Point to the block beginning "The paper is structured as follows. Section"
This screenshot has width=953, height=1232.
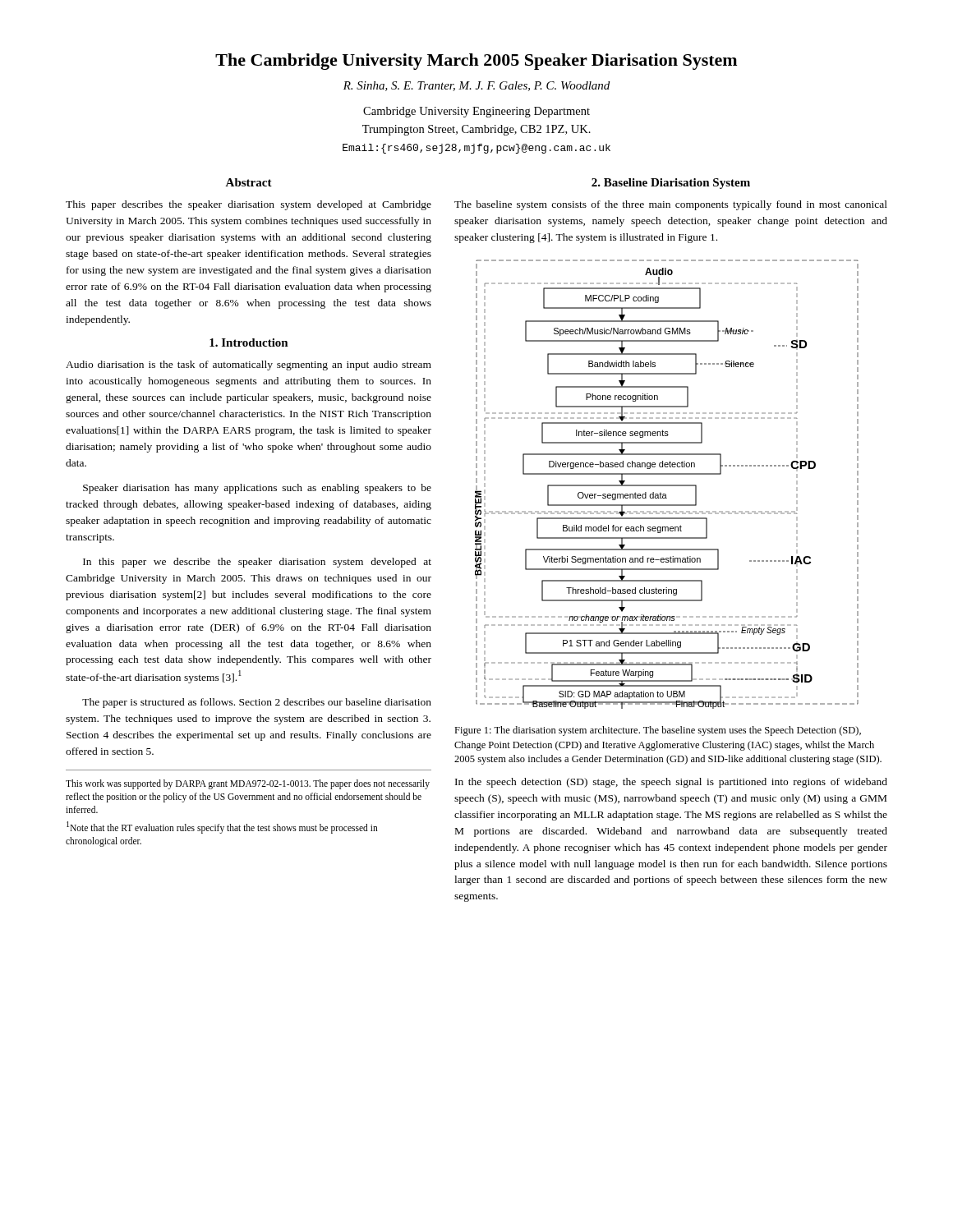pos(249,726)
